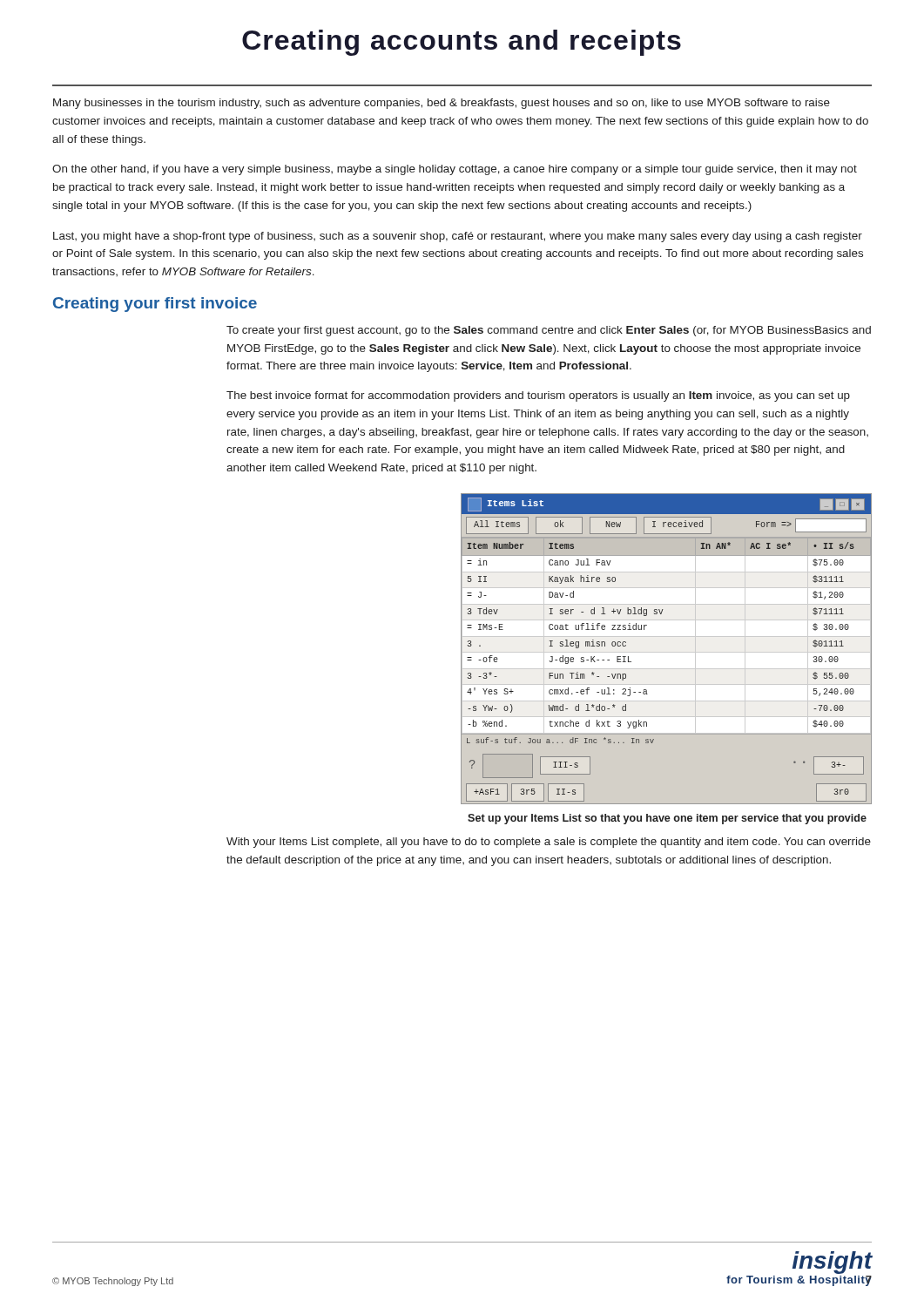The image size is (924, 1307).
Task: Click on the text block that reads "Last, you might have"
Action: point(458,253)
